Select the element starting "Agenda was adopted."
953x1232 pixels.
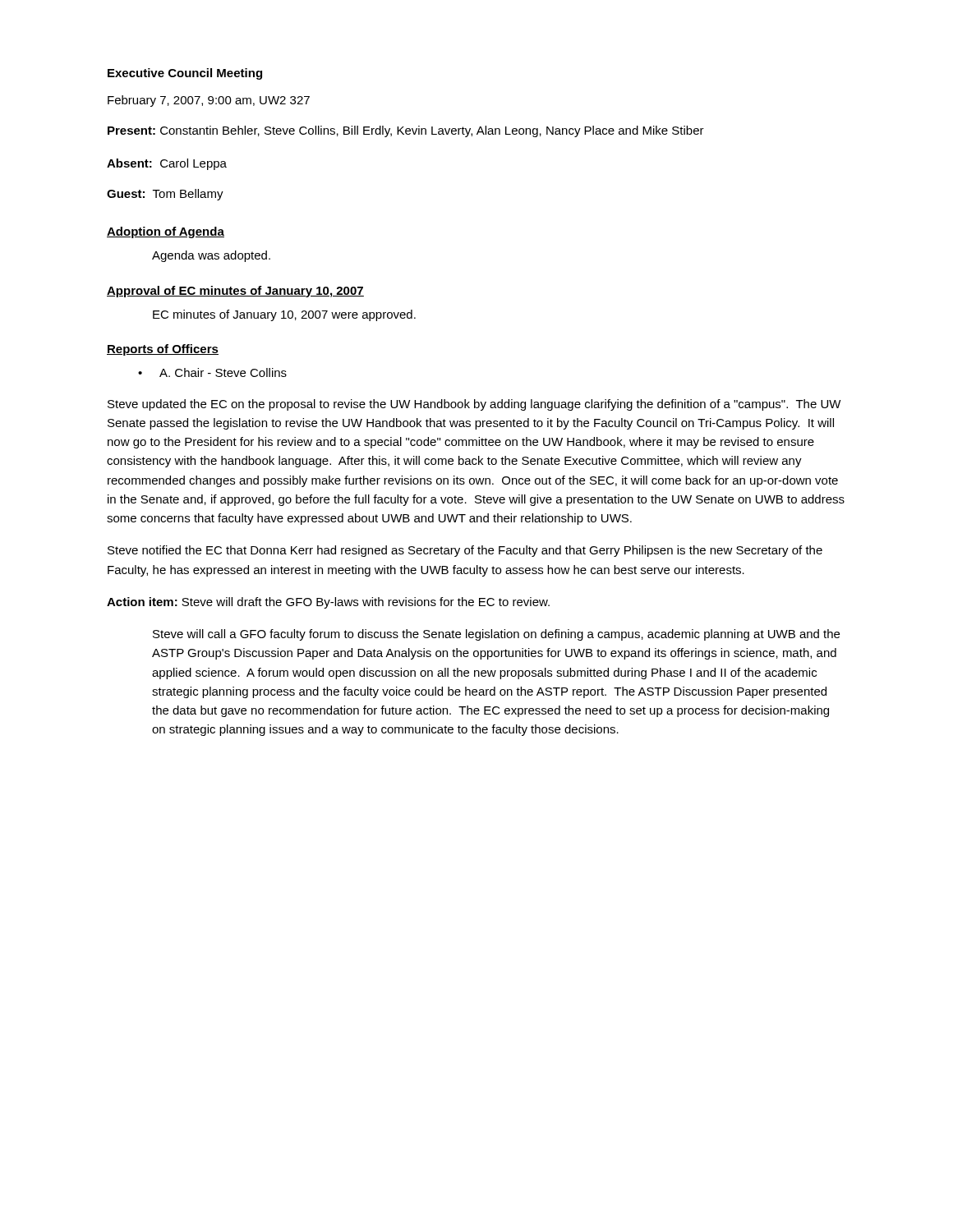coord(212,255)
